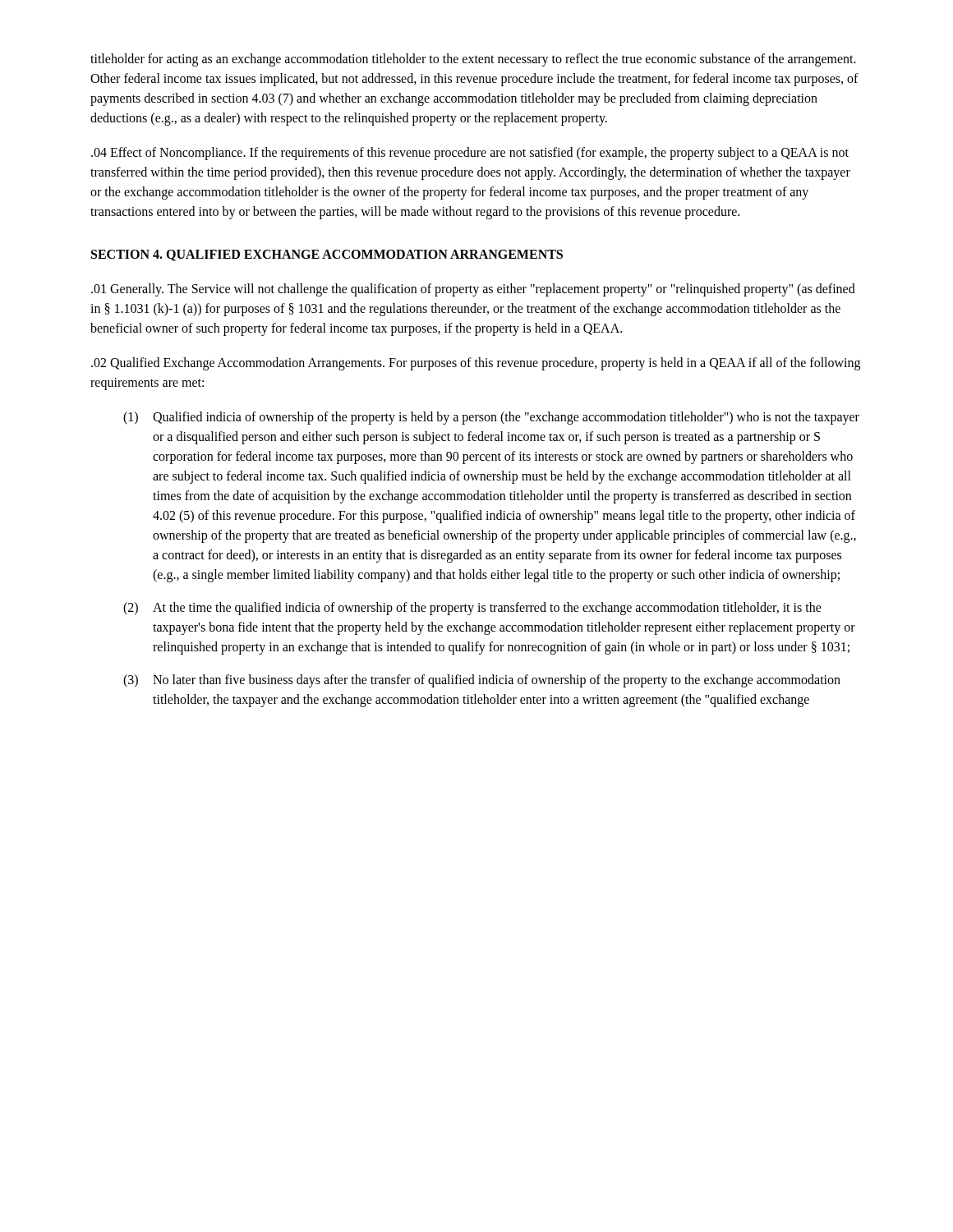The width and height of the screenshot is (953, 1232).
Task: Find the text block containing ".02 Qualified Exchange Accommodation"
Action: pyautogui.click(x=475, y=372)
